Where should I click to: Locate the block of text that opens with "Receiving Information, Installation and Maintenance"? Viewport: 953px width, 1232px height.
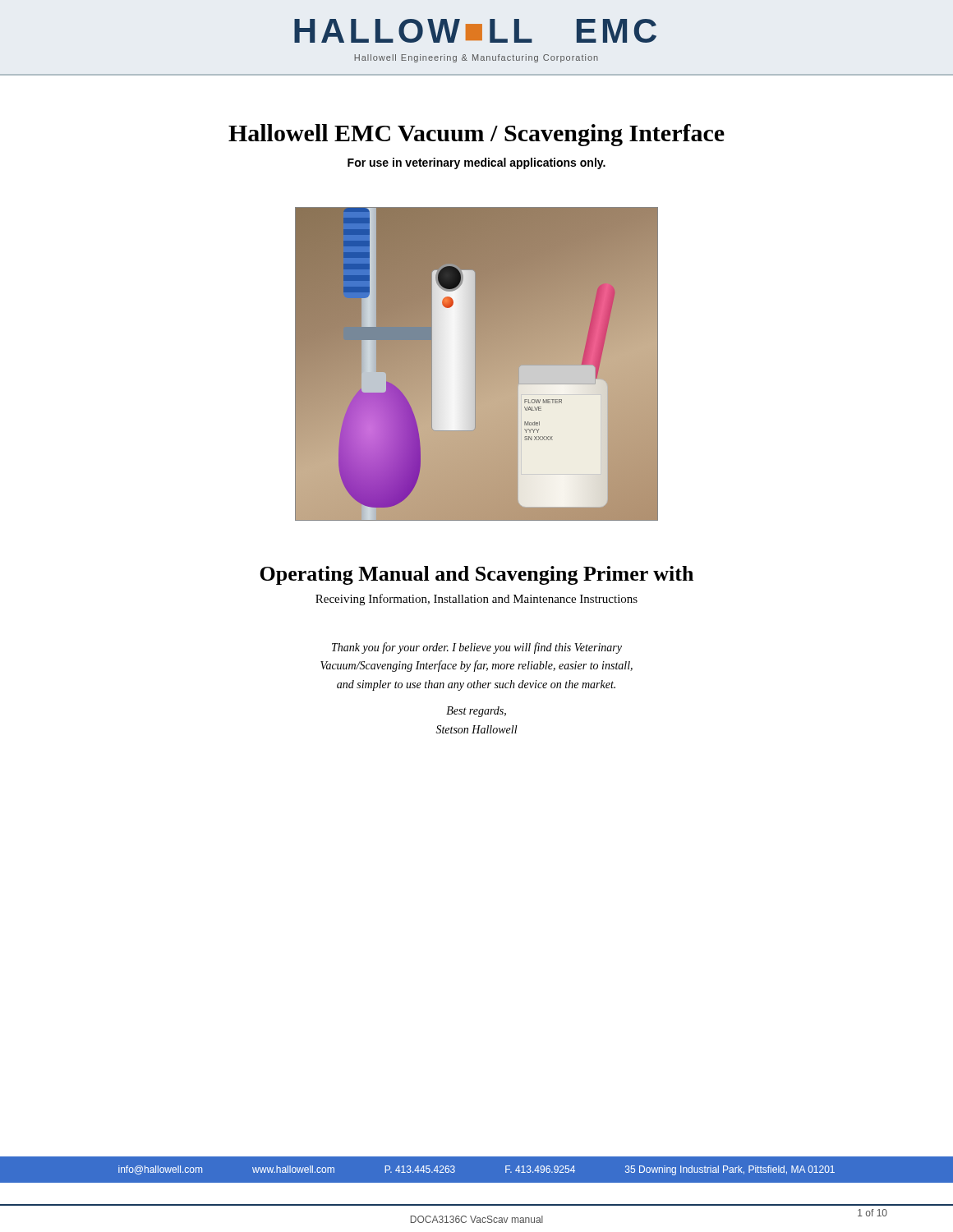click(476, 599)
